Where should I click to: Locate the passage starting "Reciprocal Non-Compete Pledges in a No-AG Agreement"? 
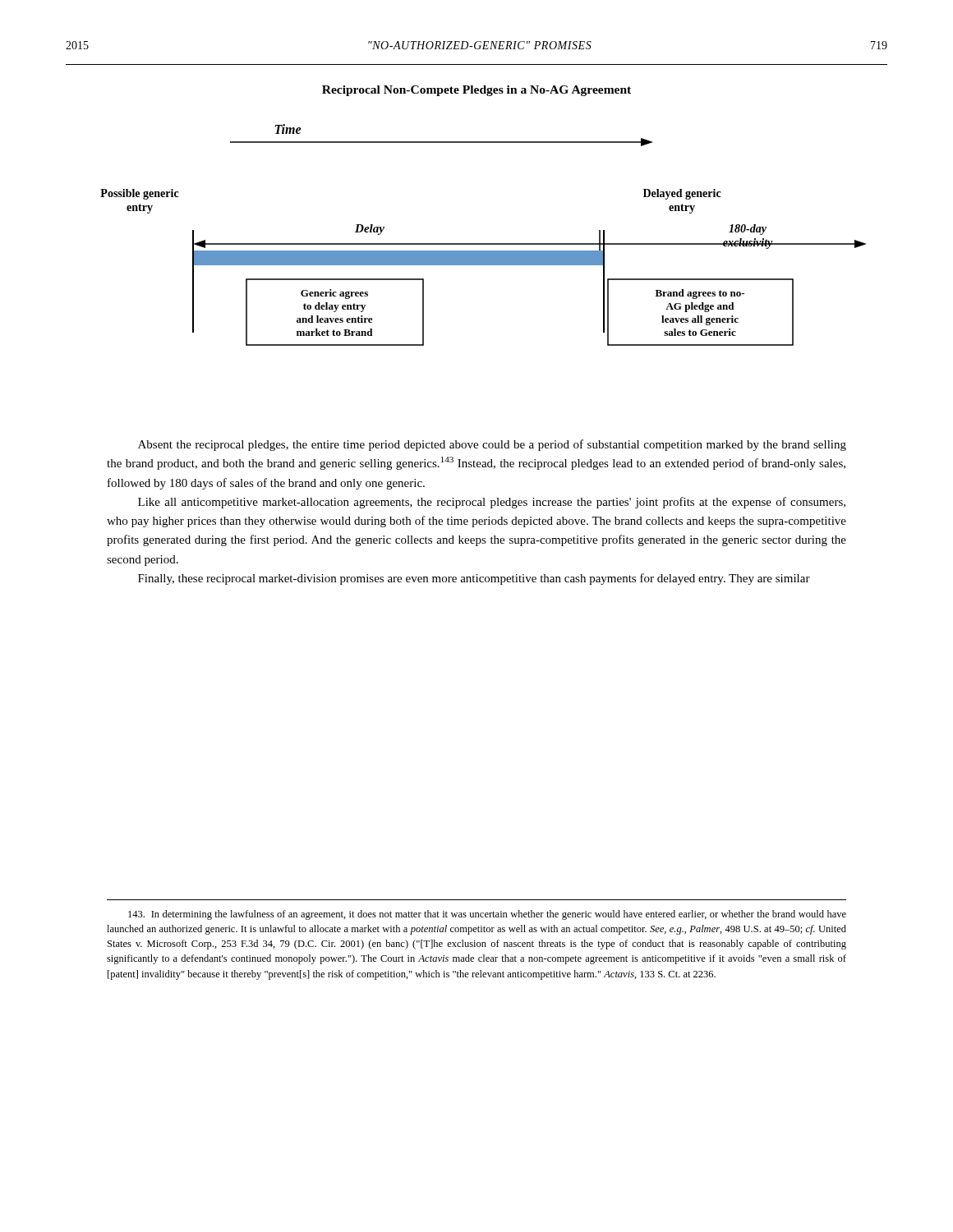(x=476, y=89)
